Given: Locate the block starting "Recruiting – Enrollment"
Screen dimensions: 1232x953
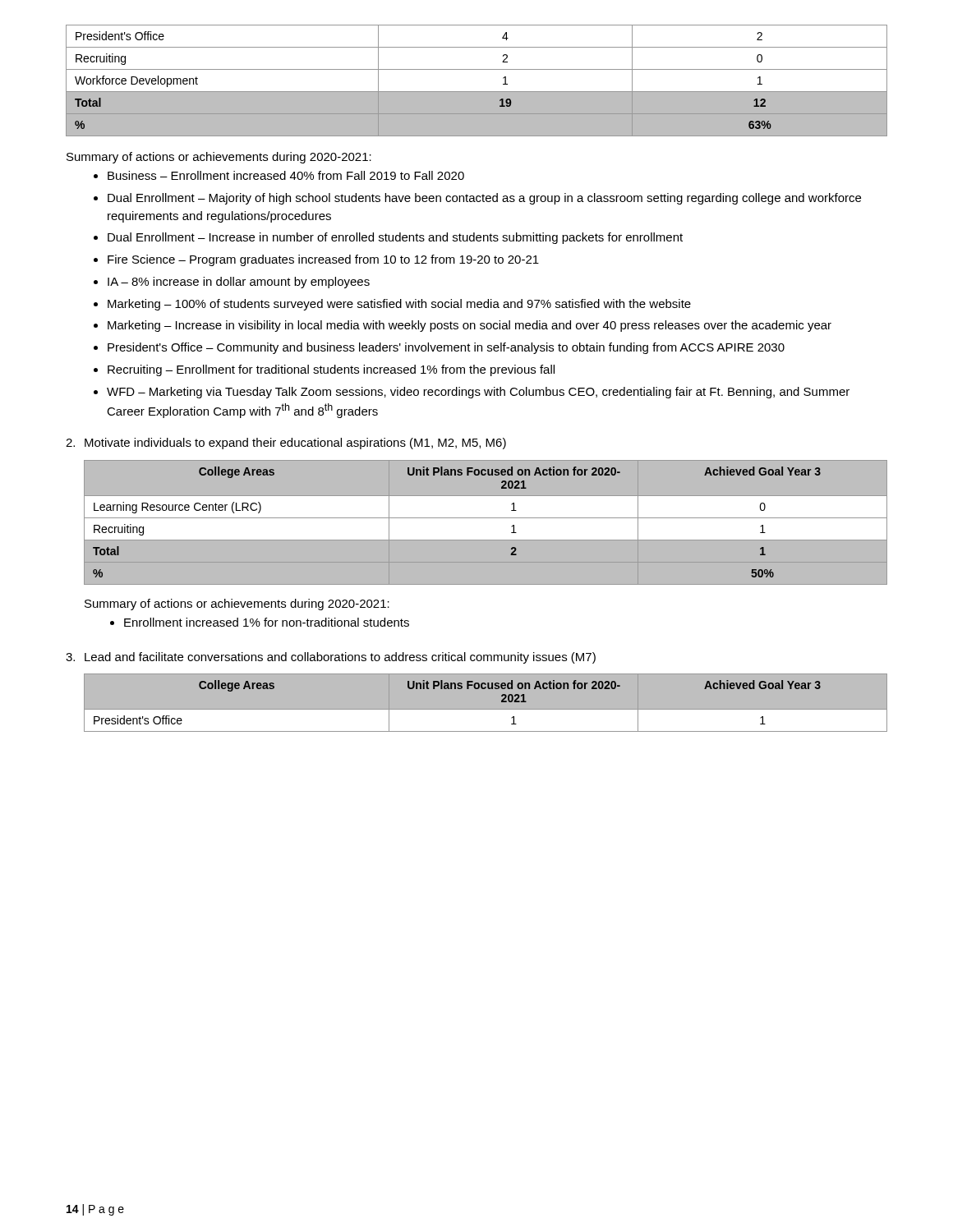Looking at the screenshot, I should [331, 369].
